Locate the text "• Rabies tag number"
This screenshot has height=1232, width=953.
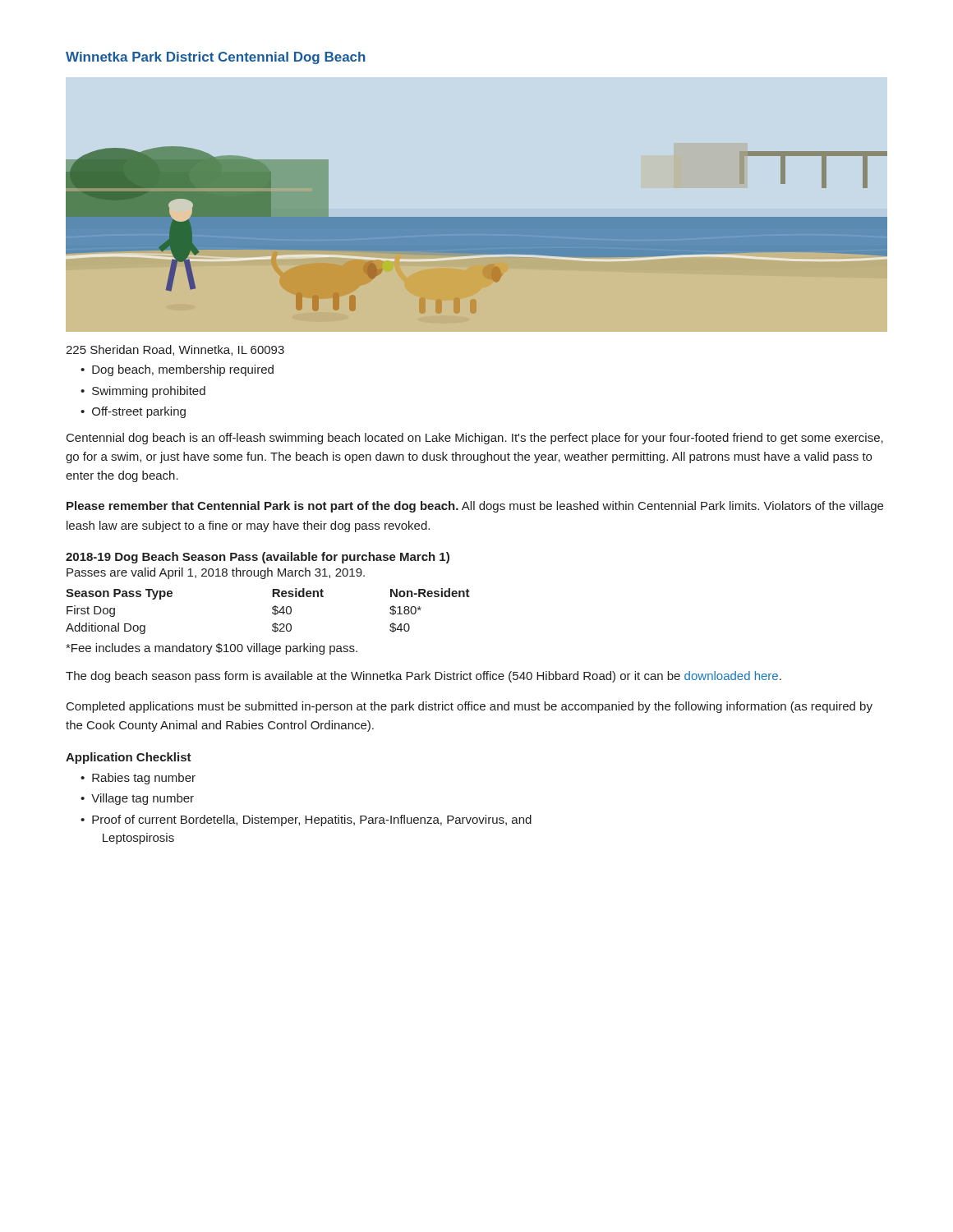tap(138, 778)
